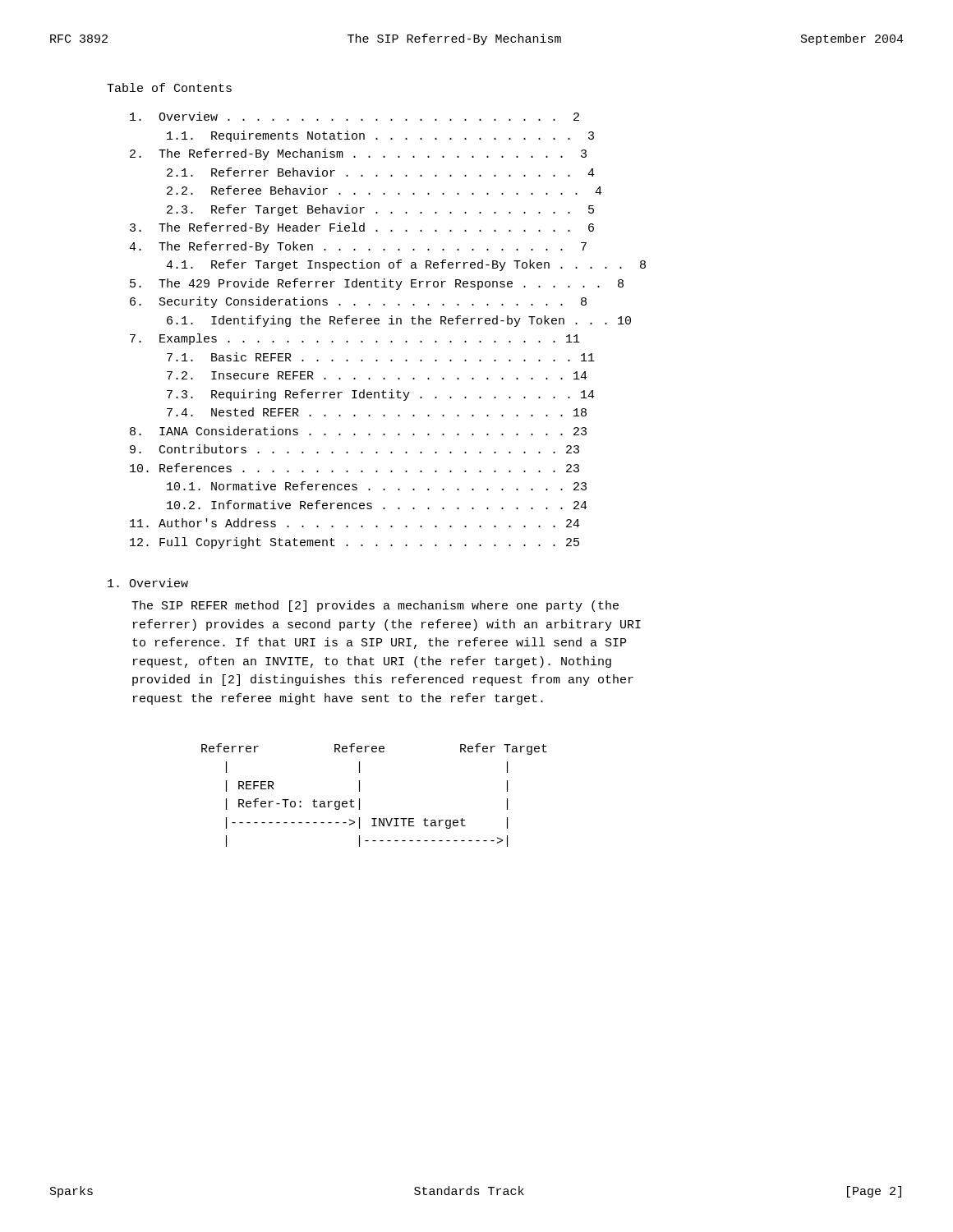Point to the block beginning "2.2. Referee Behavior . . . . ."
953x1232 pixels.
pos(355,192)
